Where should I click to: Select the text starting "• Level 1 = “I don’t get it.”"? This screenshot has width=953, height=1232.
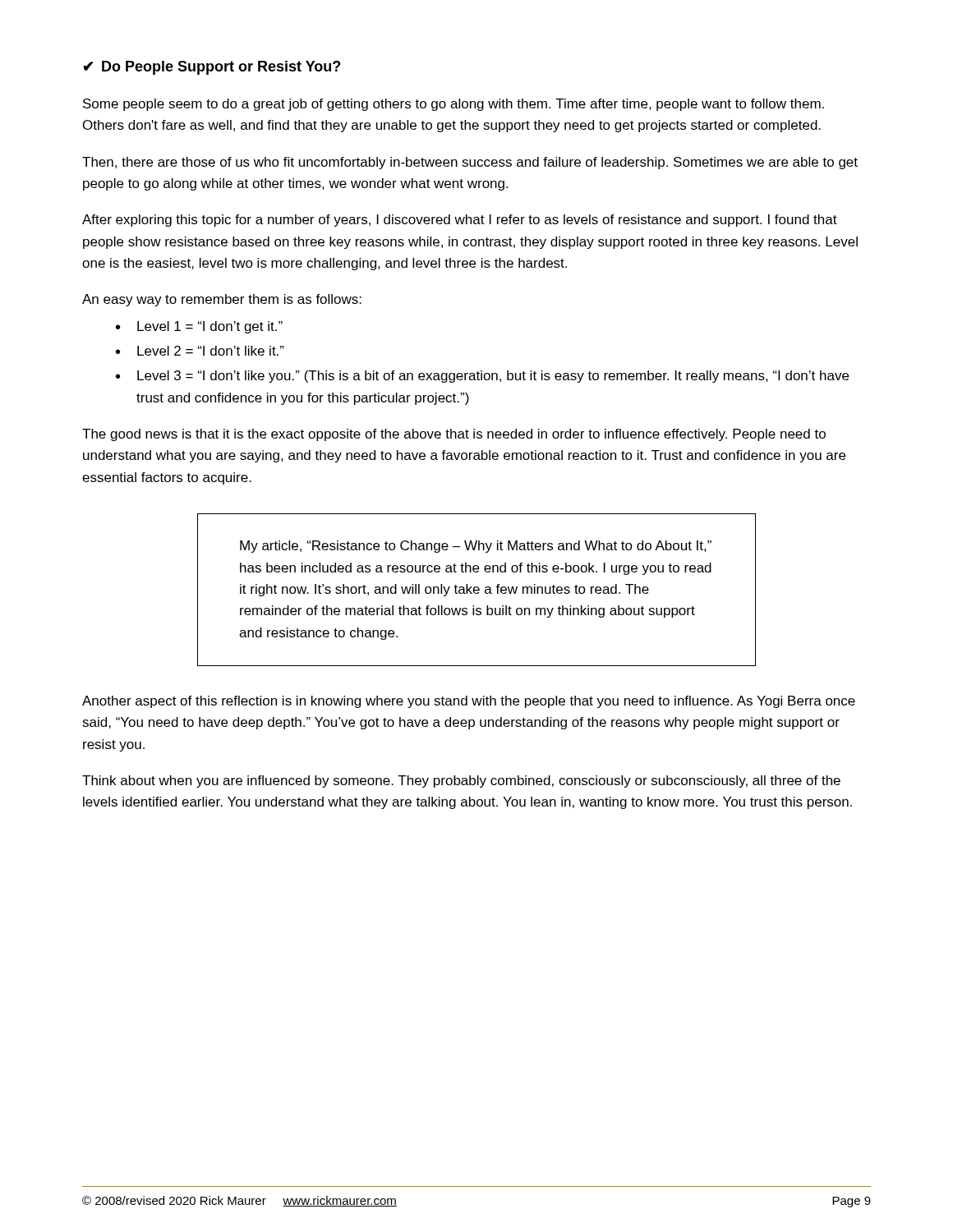(199, 327)
